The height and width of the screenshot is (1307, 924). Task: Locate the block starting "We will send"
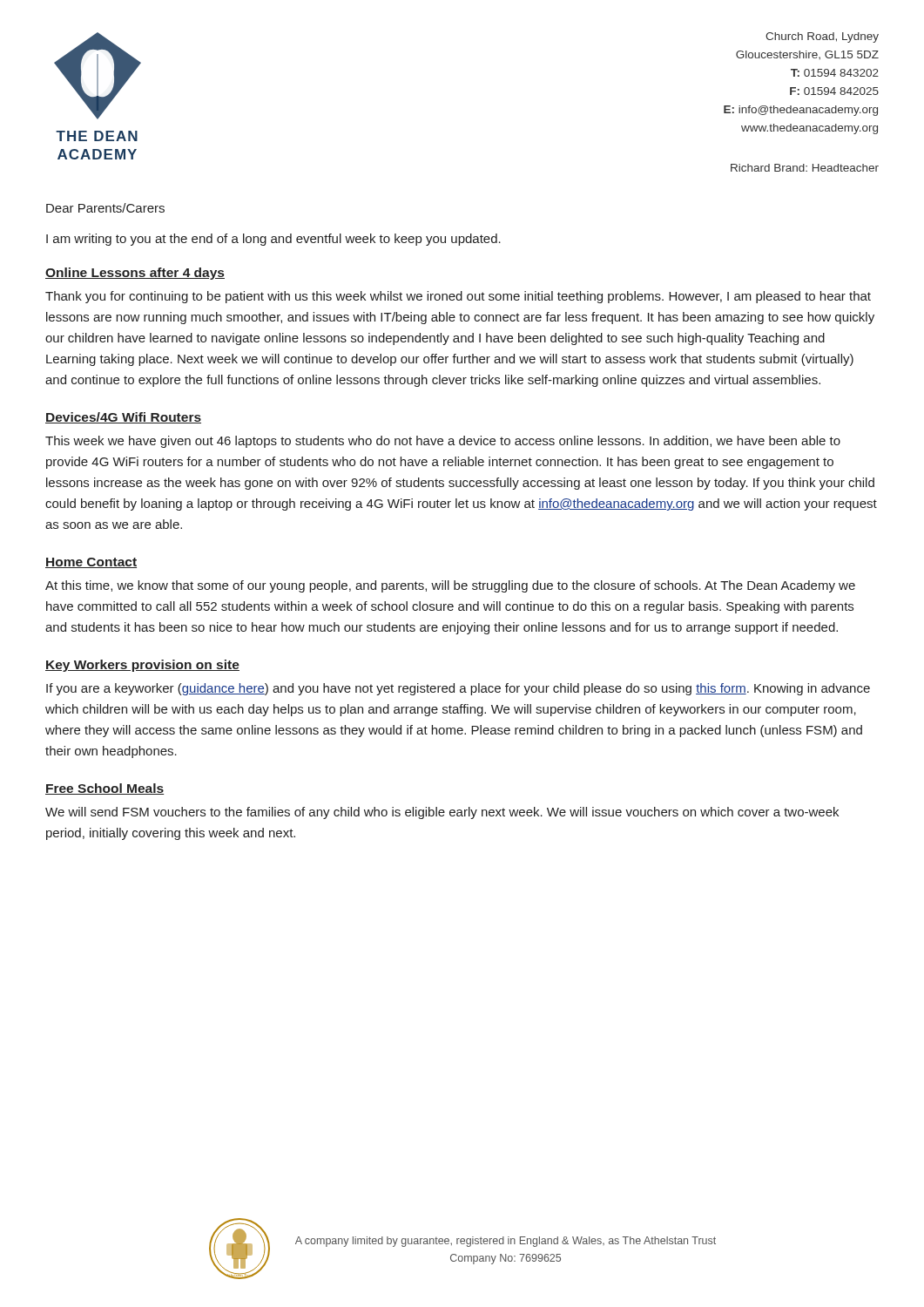(x=442, y=822)
